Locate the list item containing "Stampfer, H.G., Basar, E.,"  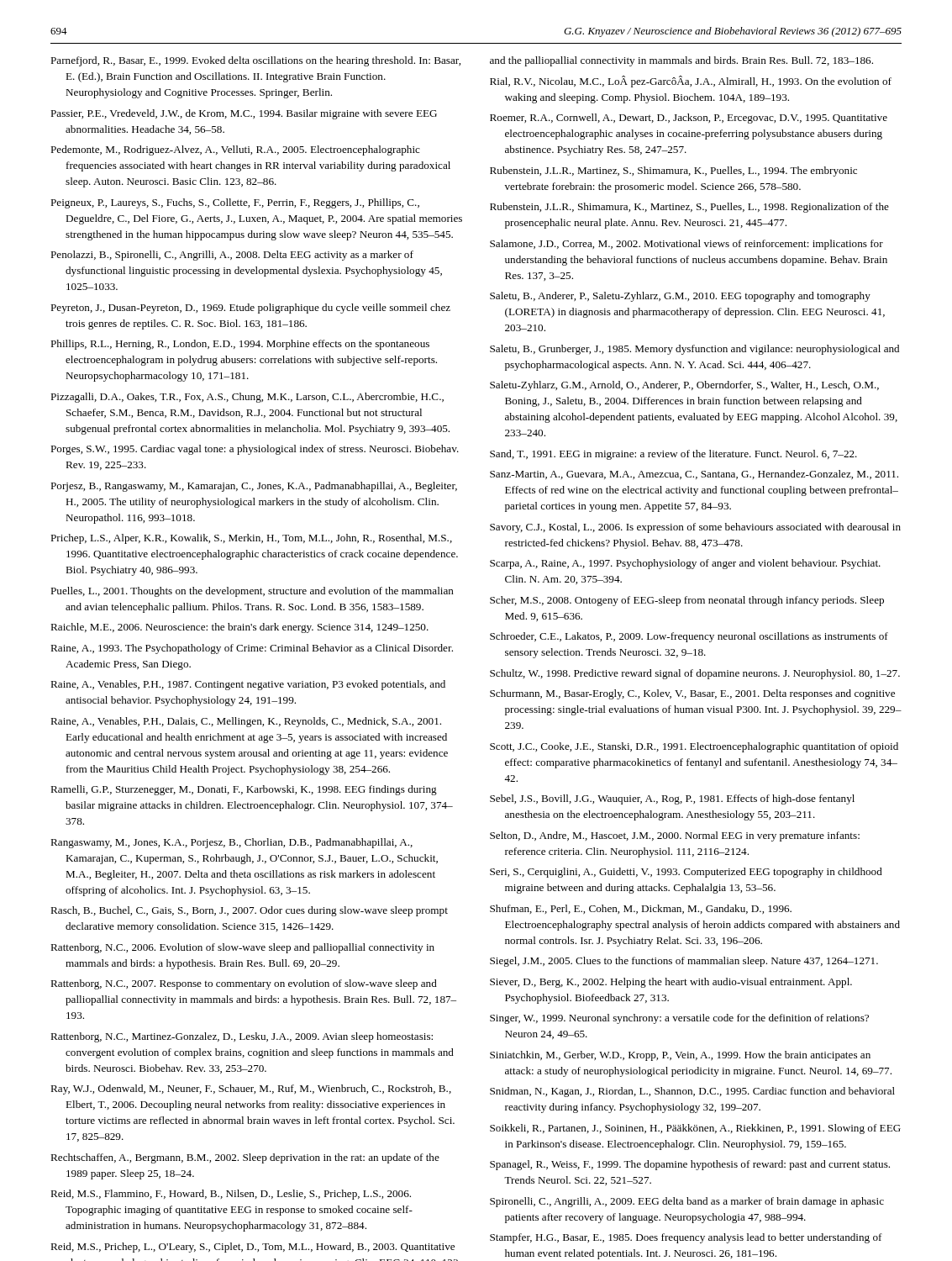pos(686,1245)
